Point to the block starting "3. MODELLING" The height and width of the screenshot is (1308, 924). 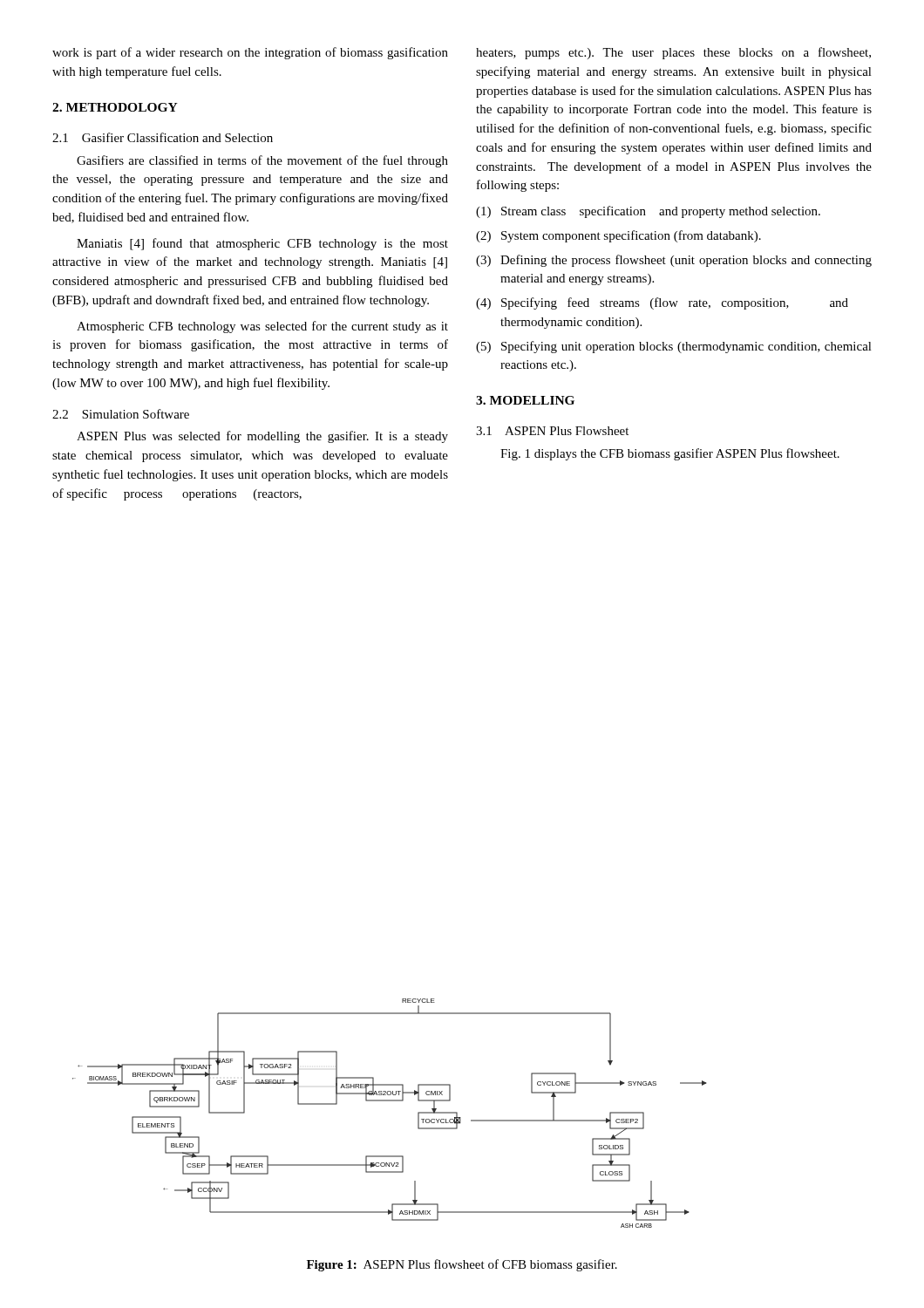point(525,400)
